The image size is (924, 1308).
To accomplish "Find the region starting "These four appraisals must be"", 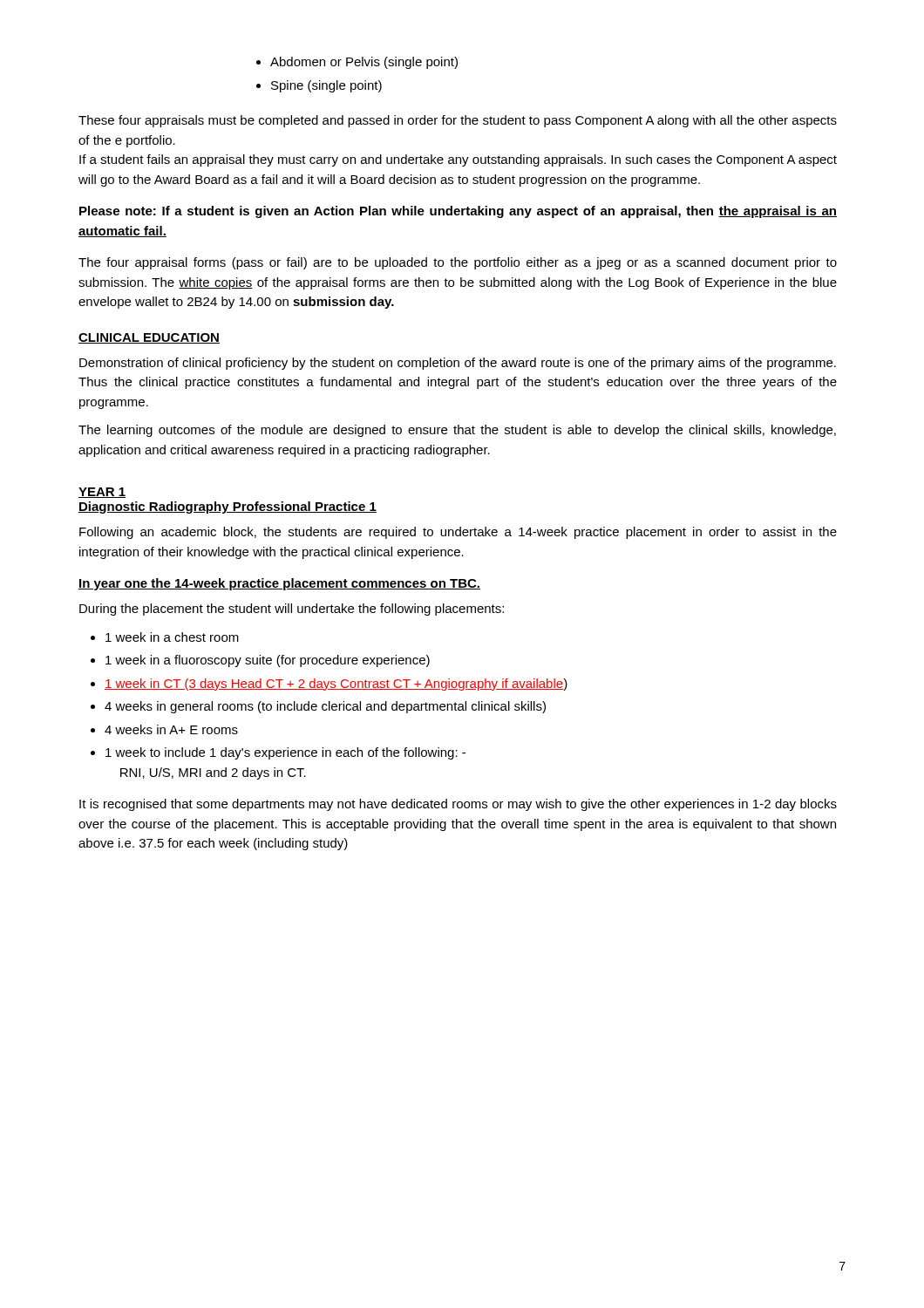I will (x=458, y=150).
